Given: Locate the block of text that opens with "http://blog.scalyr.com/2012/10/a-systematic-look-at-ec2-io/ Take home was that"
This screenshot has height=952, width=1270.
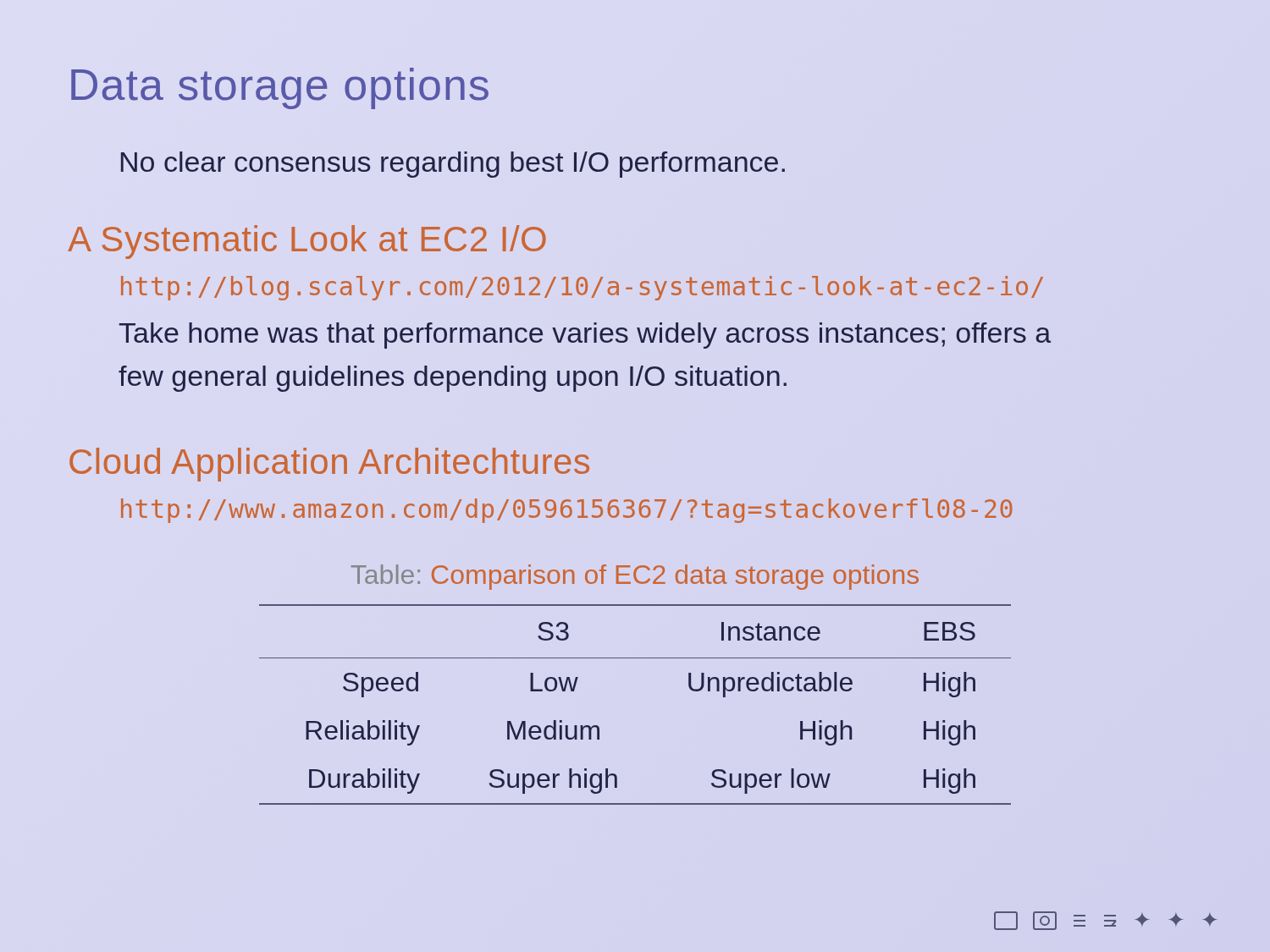Looking at the screenshot, I should [660, 335].
